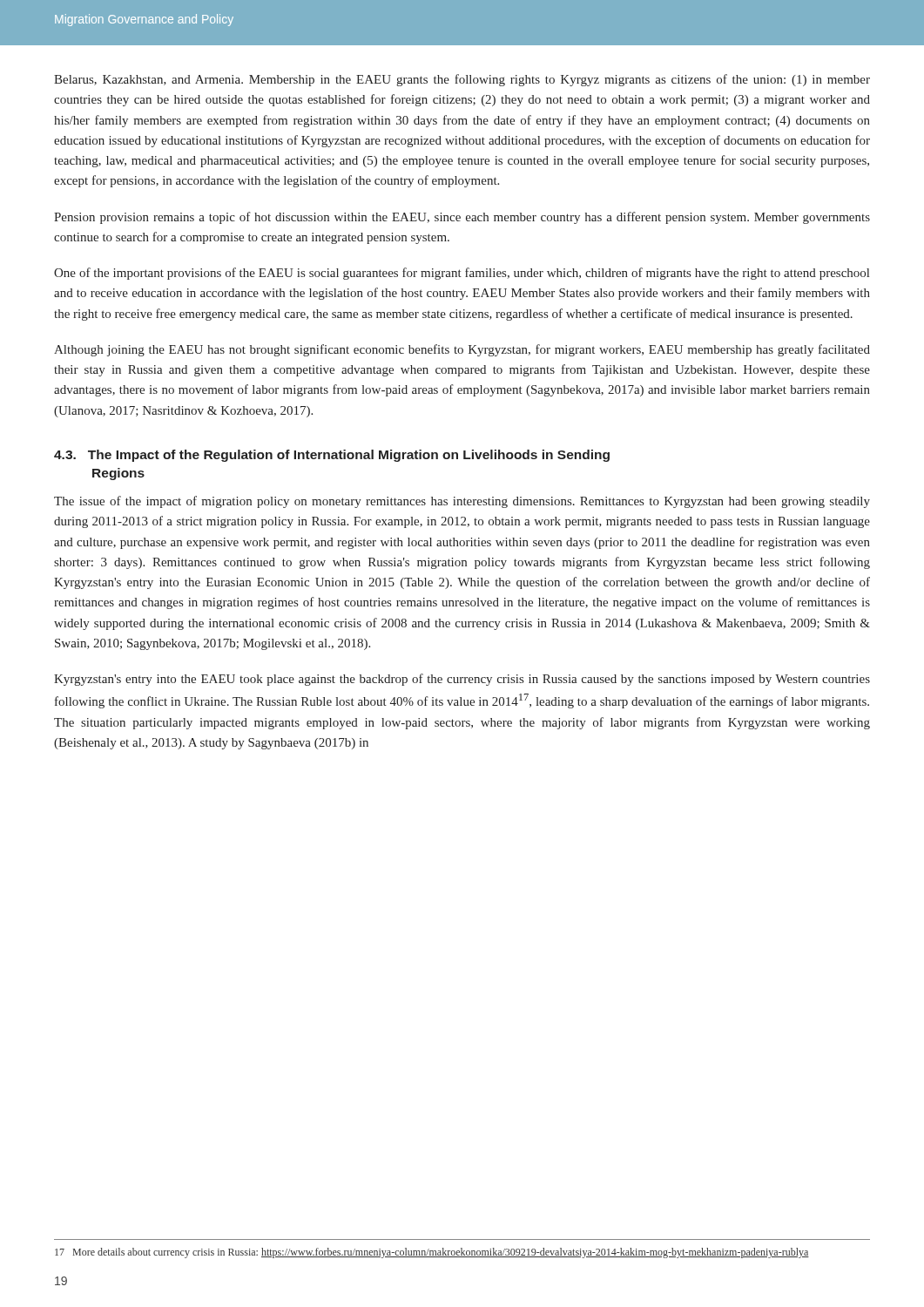The height and width of the screenshot is (1307, 924).
Task: Click a footnote
Action: (x=431, y=1252)
